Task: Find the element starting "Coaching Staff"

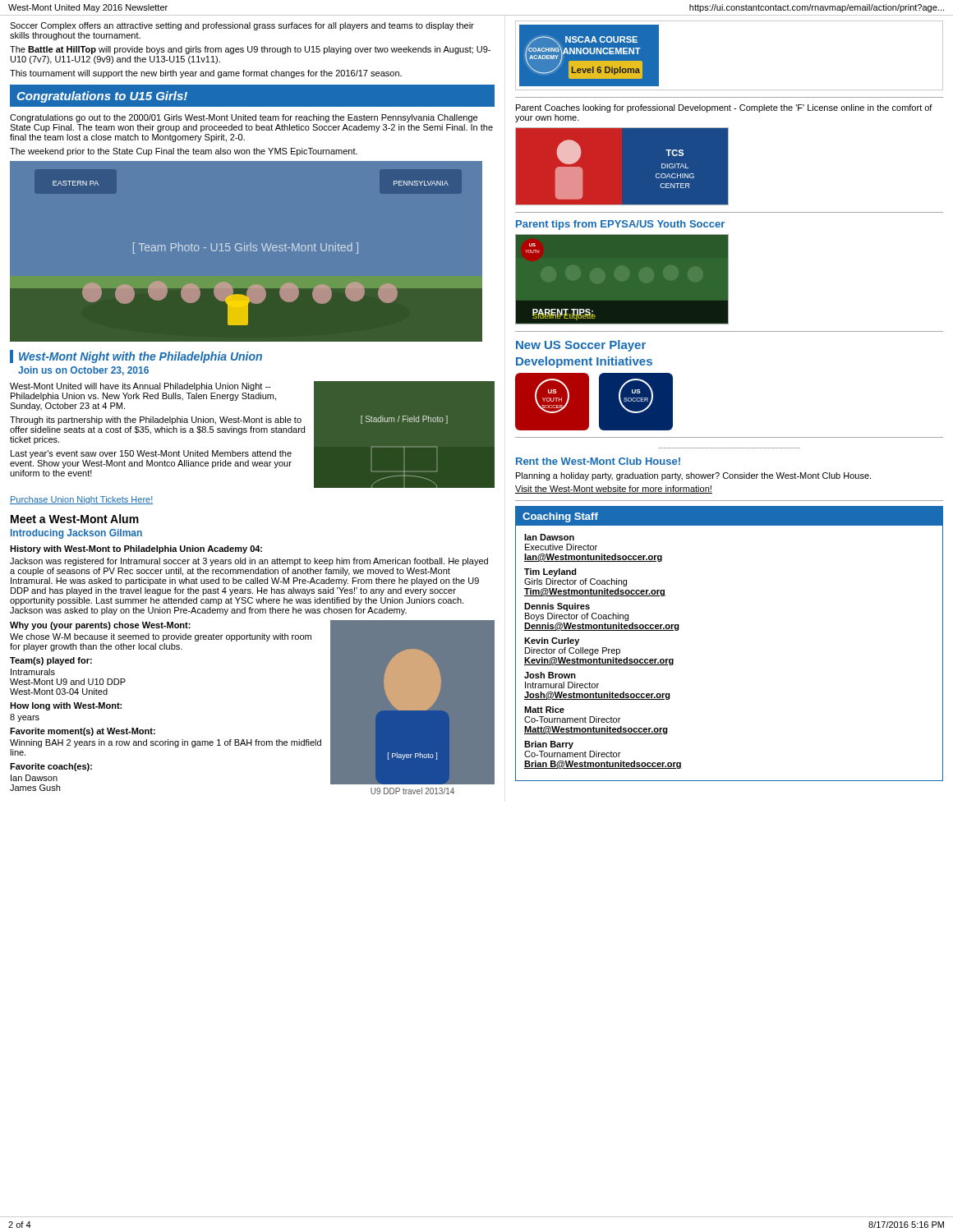Action: pos(560,516)
